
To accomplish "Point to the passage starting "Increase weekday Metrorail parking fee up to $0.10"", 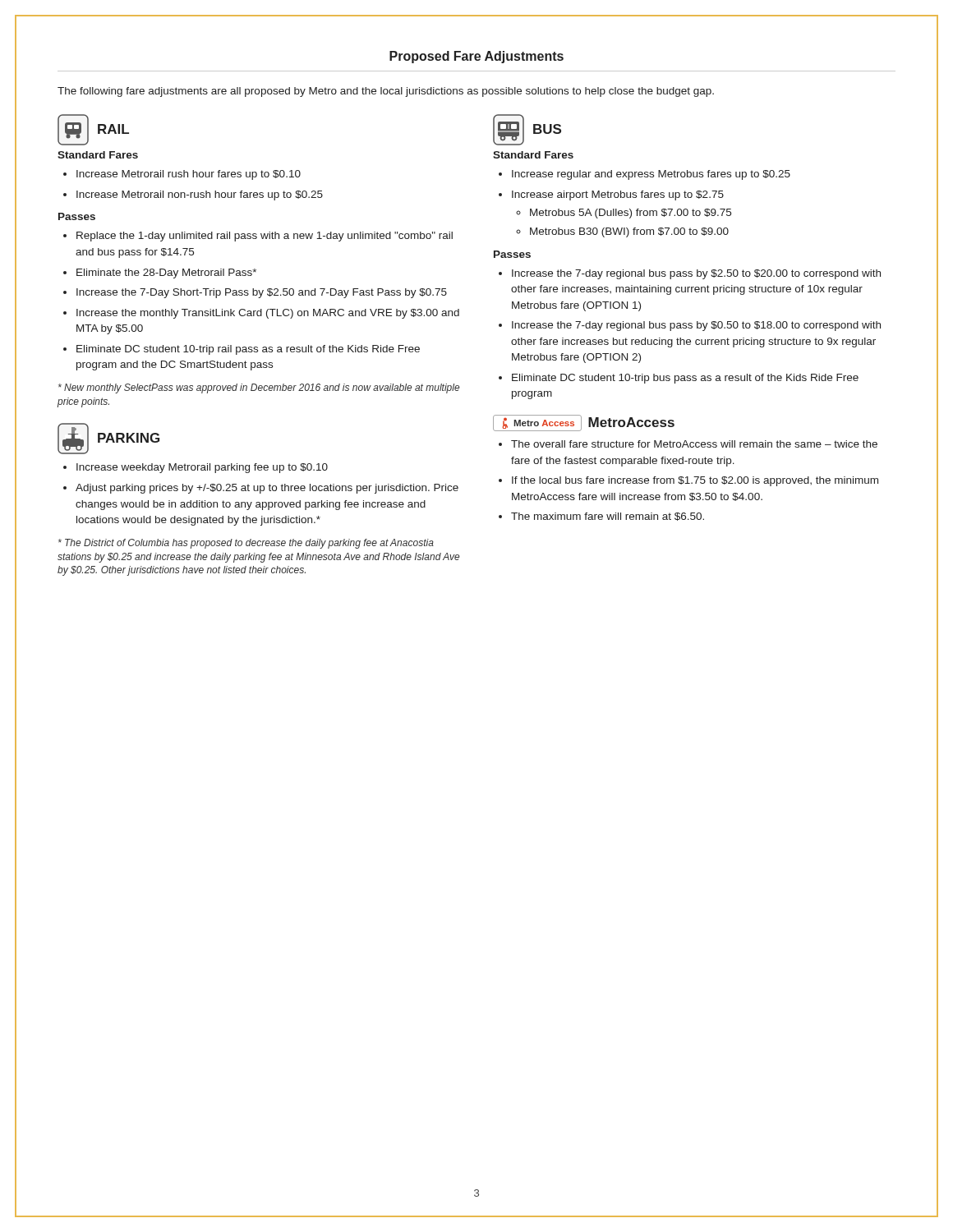I will [202, 467].
